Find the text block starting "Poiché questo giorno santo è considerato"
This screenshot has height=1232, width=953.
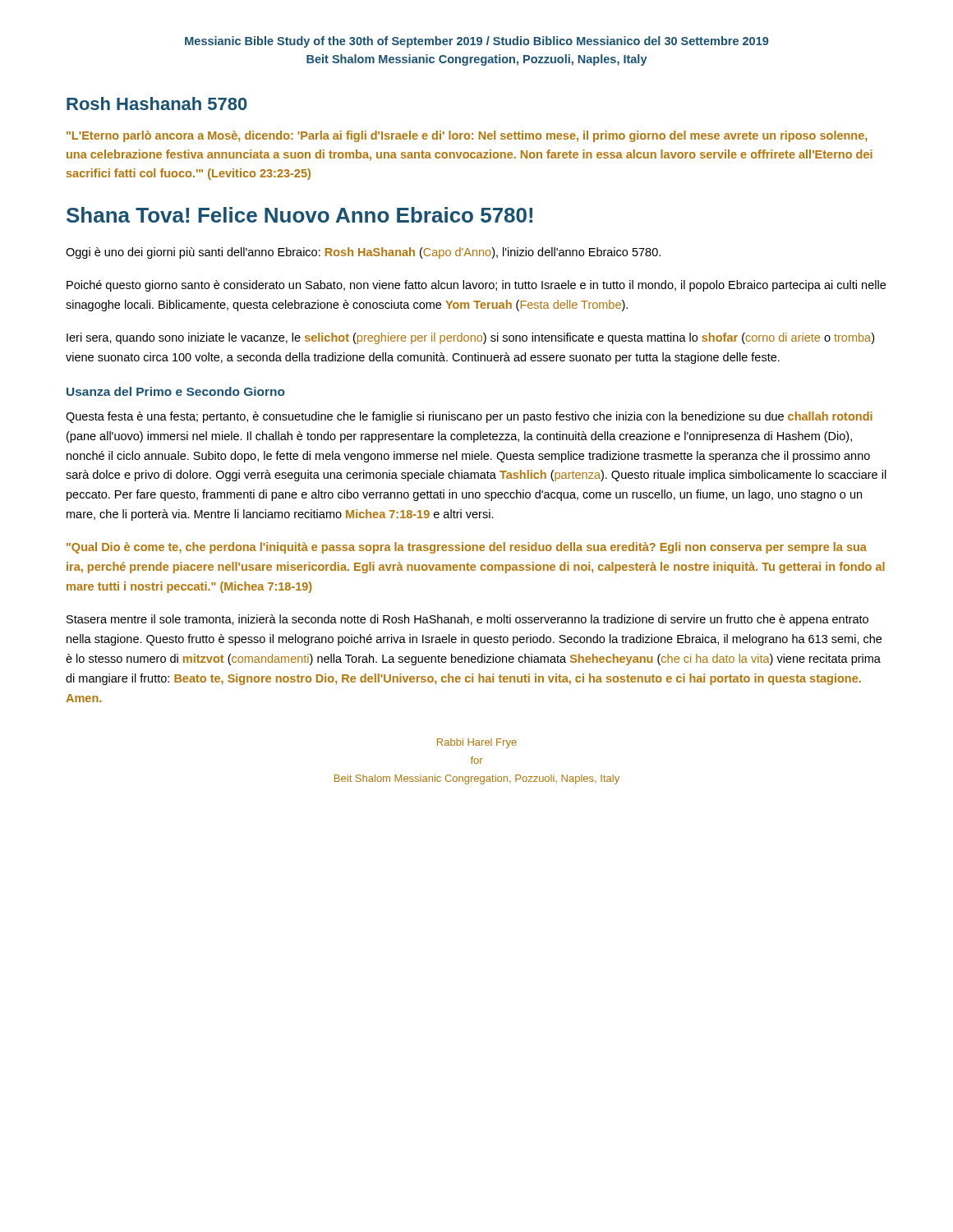coord(476,295)
